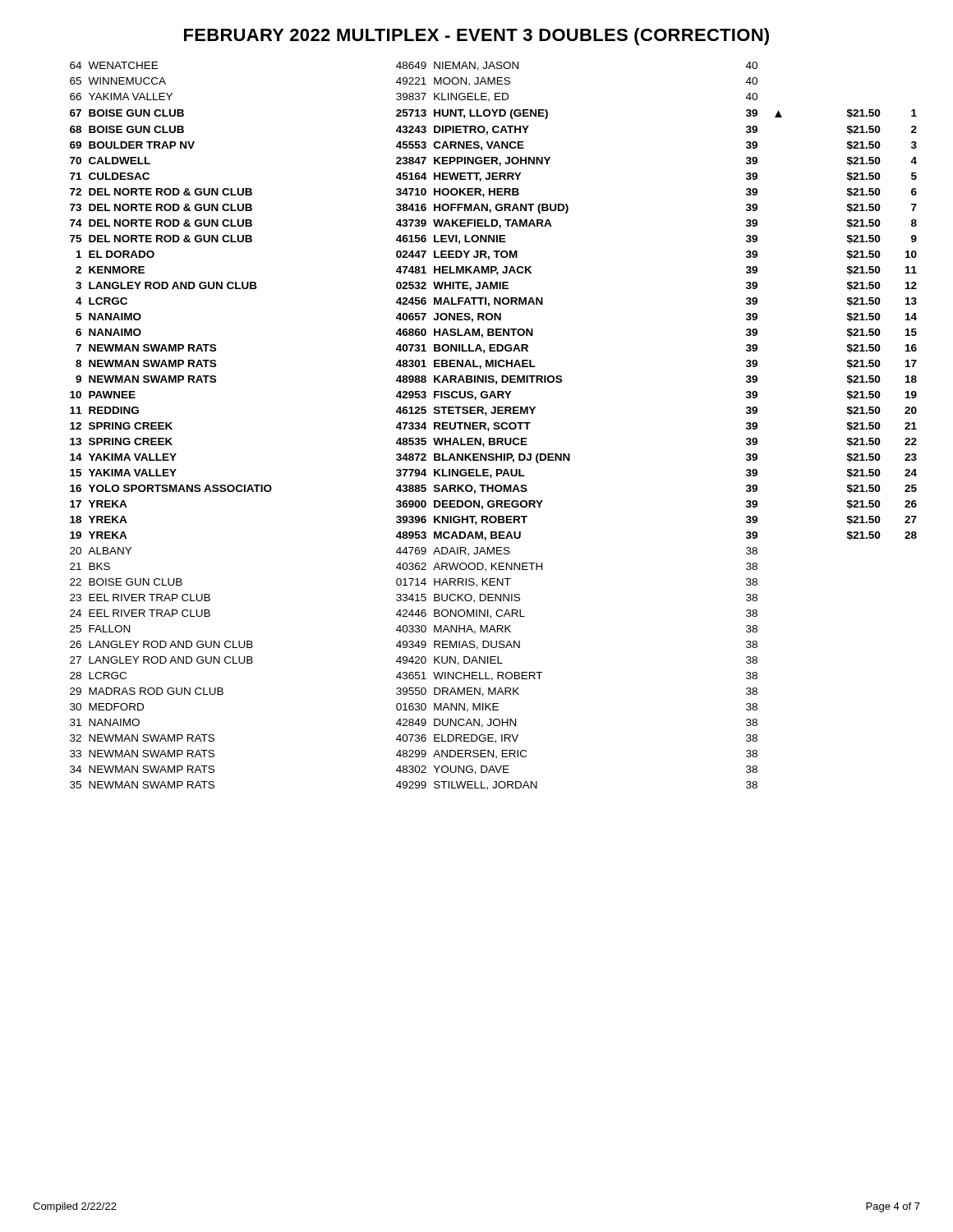Viewport: 953px width, 1232px height.
Task: Find the title with the text "FEBRUARY 2022 MULTIPLEX -"
Action: (476, 35)
